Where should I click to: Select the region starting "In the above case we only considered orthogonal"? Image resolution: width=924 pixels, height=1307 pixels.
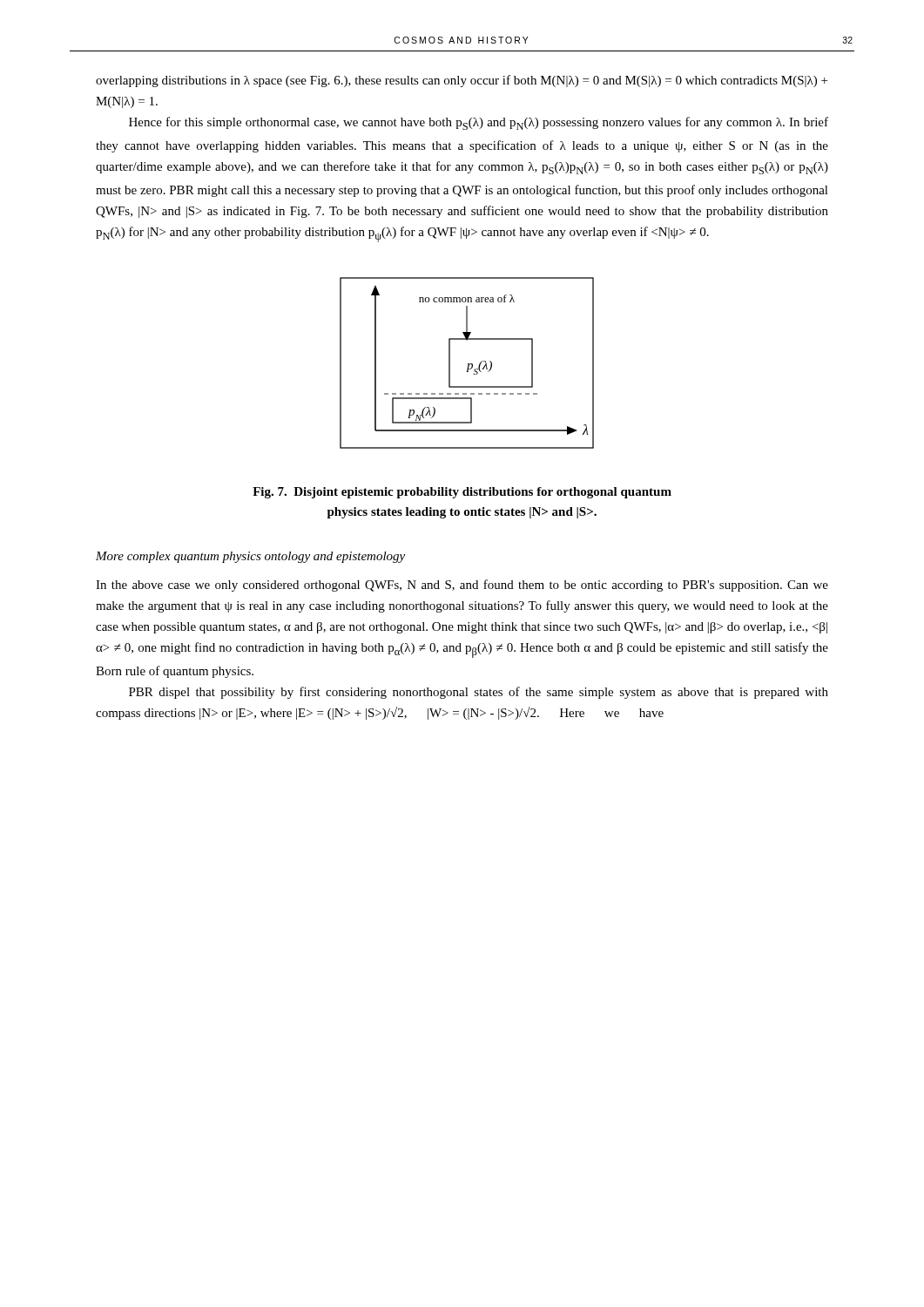click(x=462, y=649)
